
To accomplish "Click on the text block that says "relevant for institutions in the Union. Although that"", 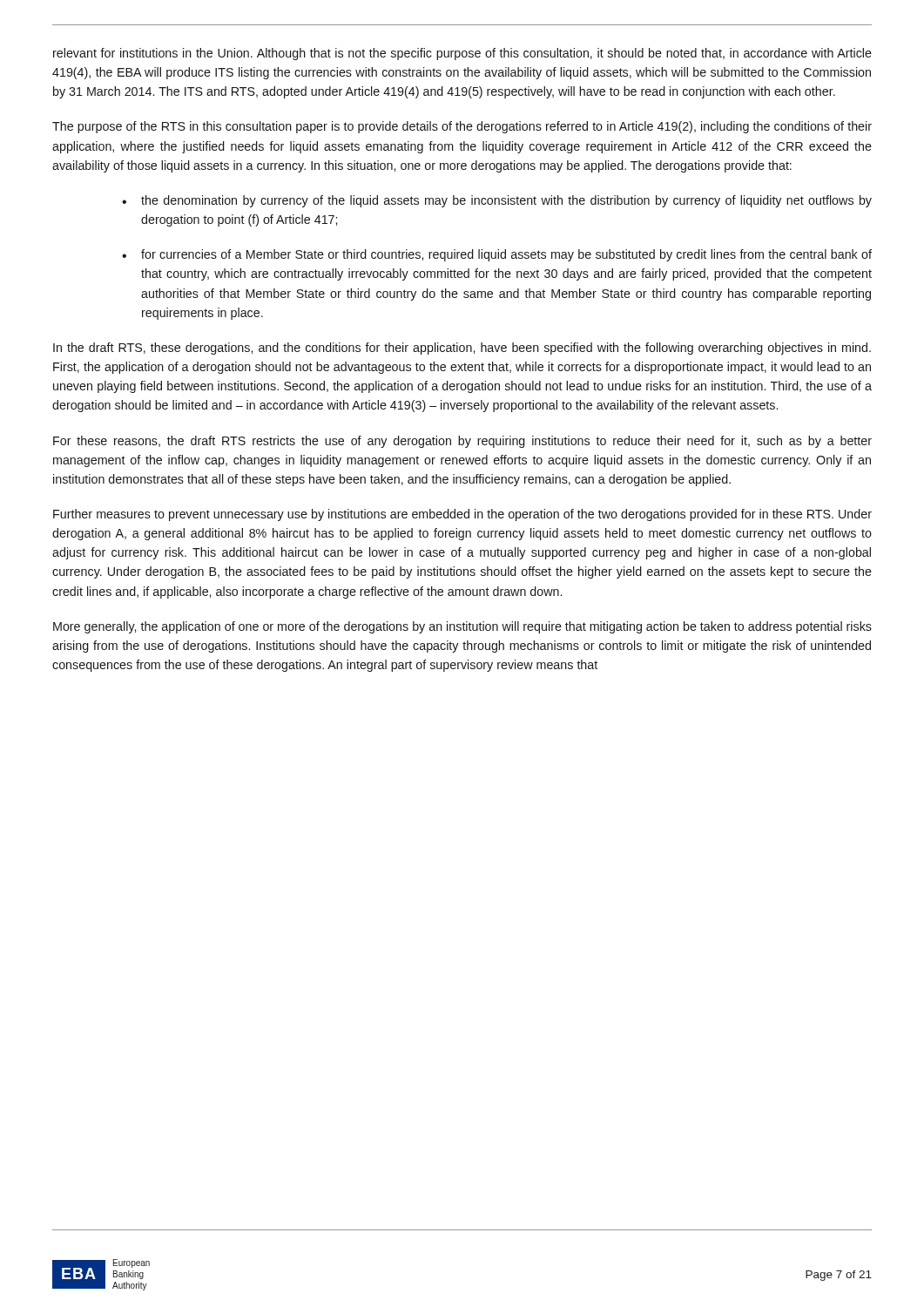I will (462, 72).
